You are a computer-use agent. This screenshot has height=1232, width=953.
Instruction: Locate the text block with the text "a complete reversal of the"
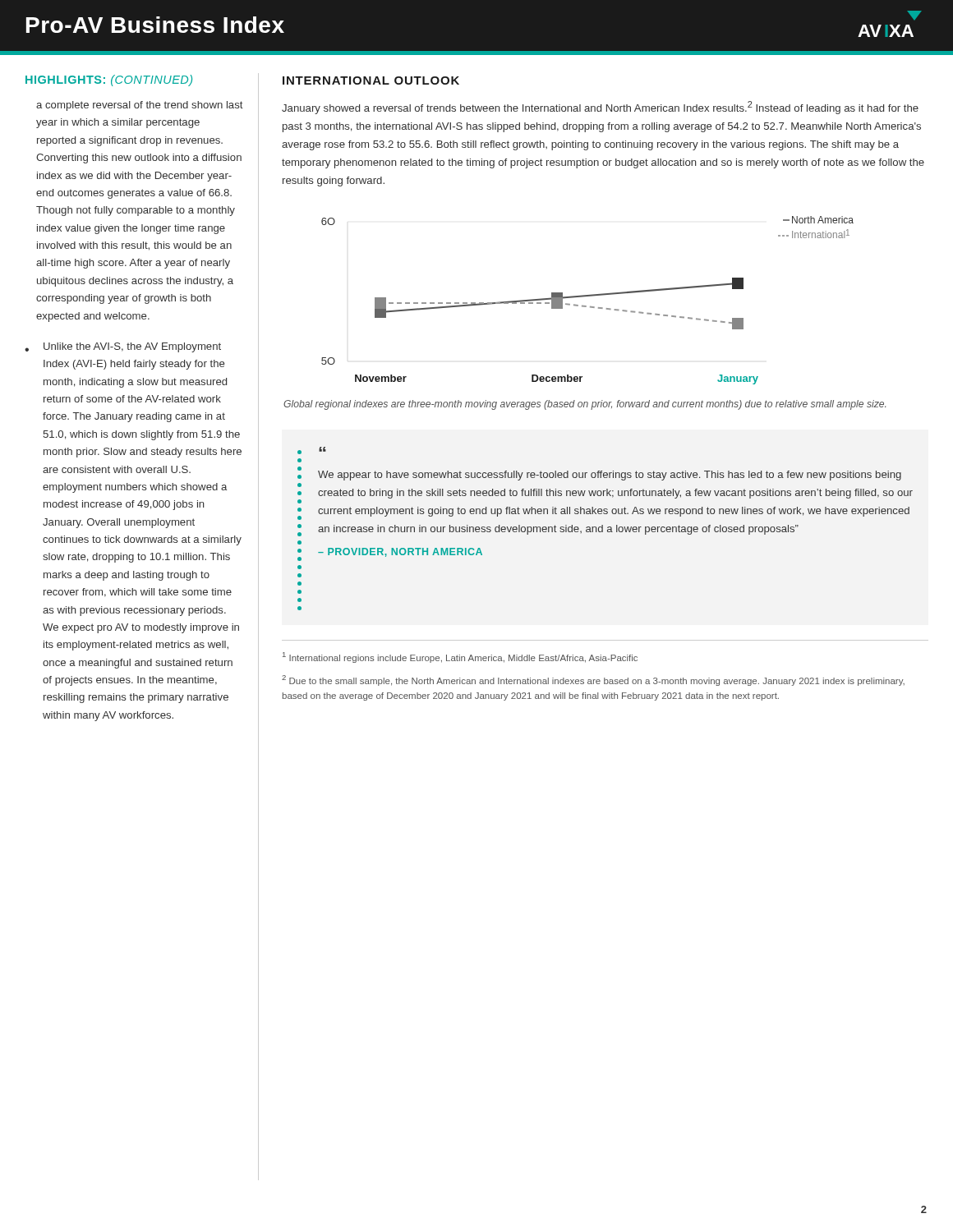click(139, 210)
